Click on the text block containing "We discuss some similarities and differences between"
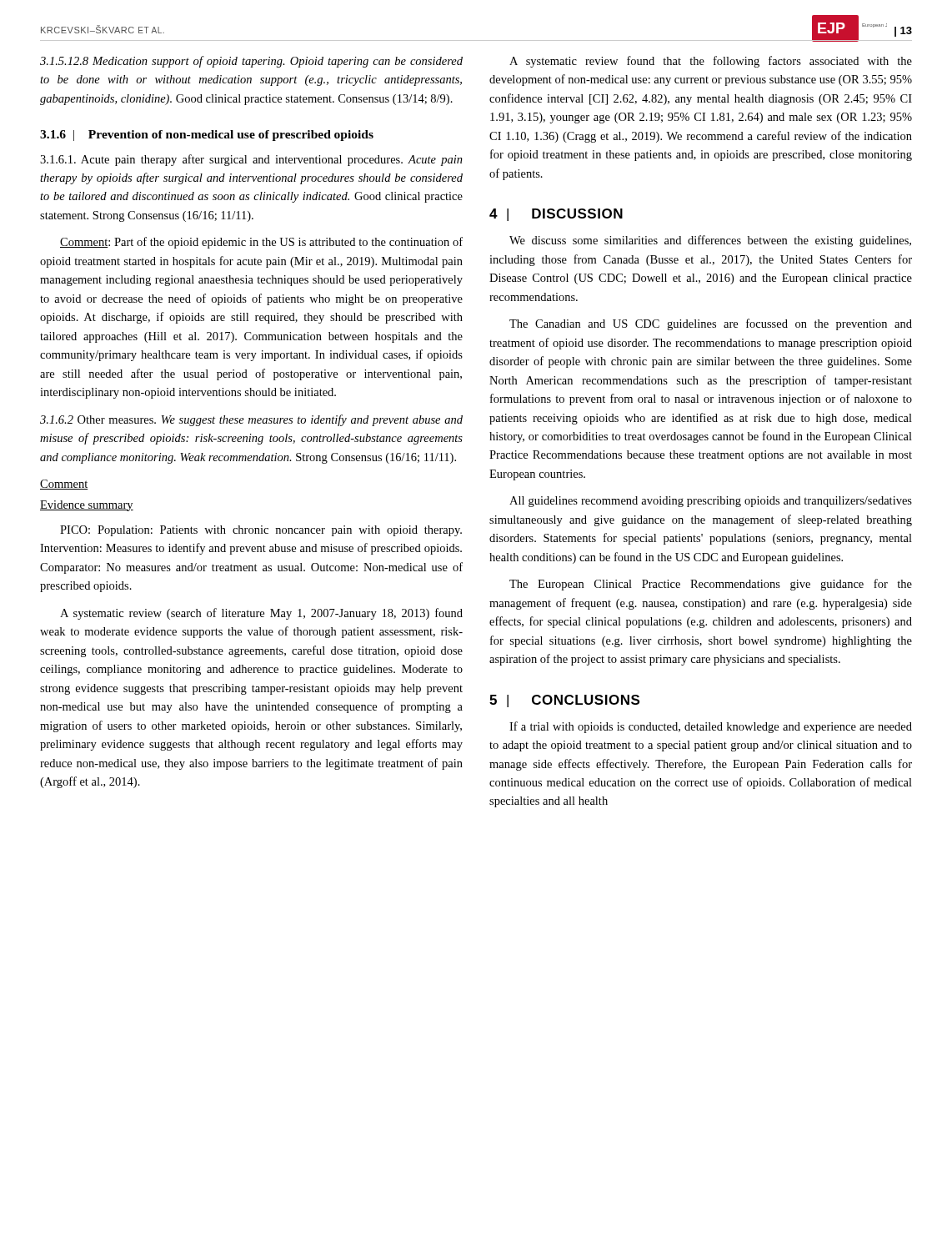This screenshot has height=1251, width=952. (x=701, y=269)
